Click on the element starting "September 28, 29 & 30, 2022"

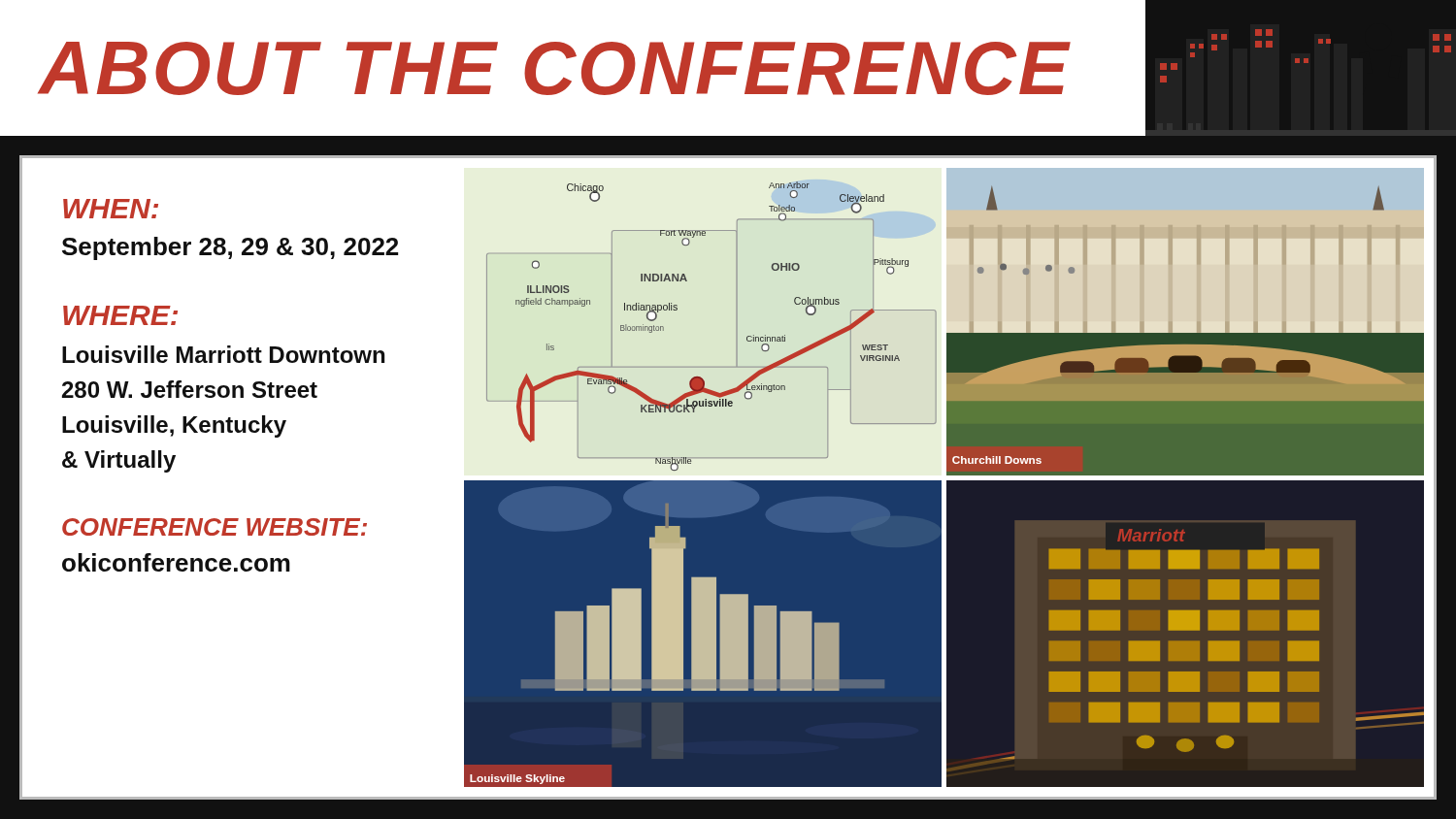230,246
